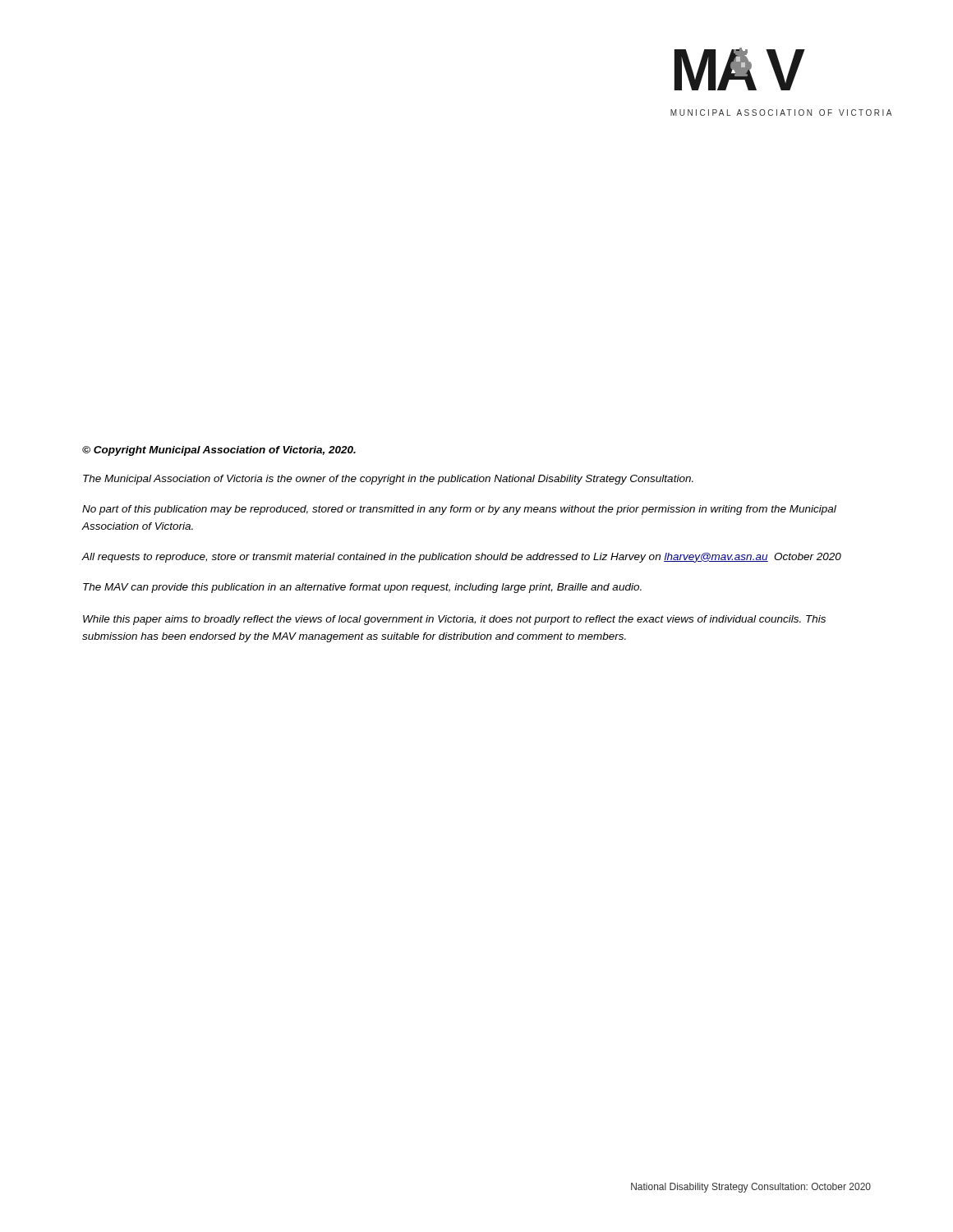Find the element starting "While this paper aims to broadly"

coord(454,627)
